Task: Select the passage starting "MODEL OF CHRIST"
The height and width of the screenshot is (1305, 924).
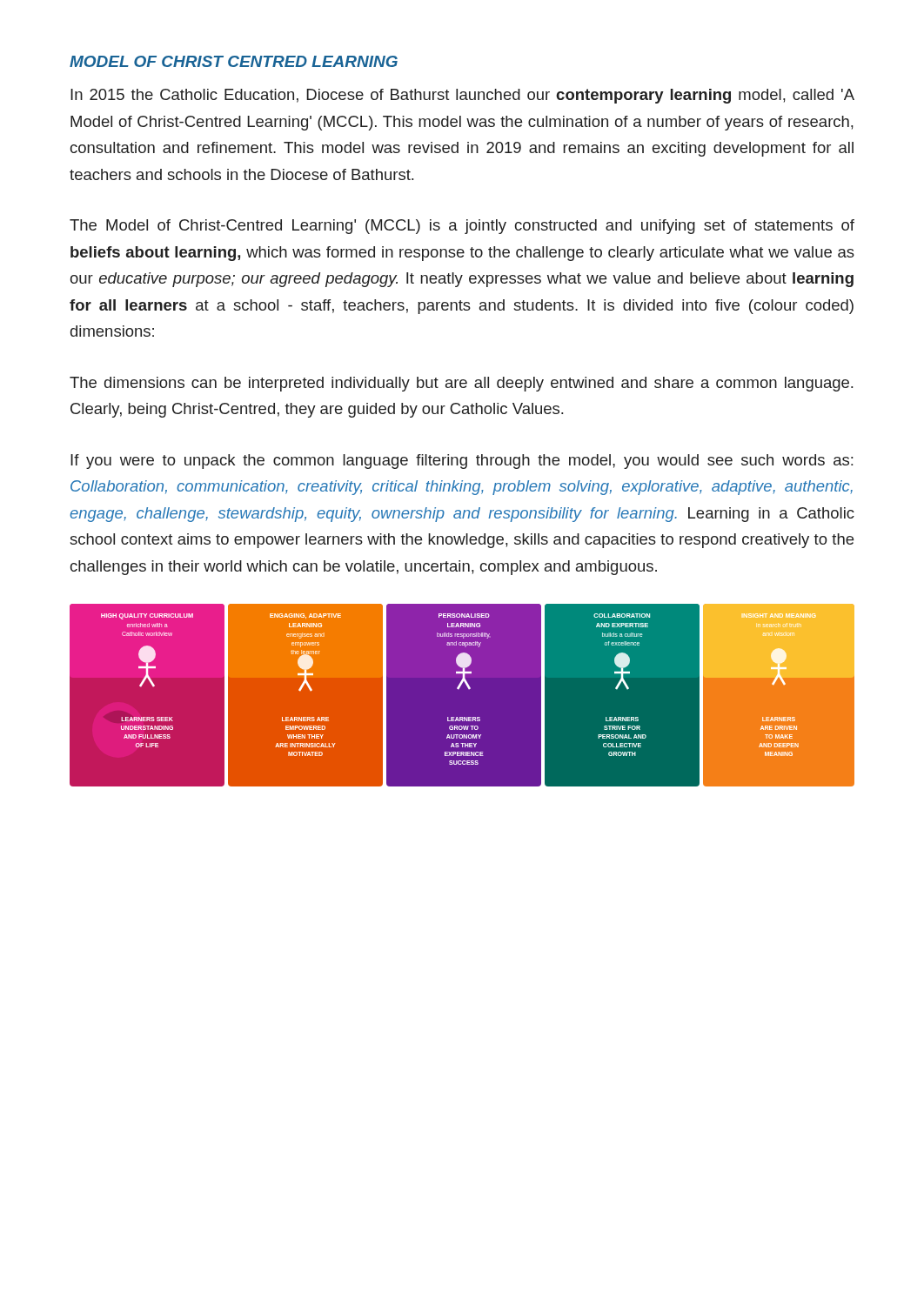Action: tap(234, 61)
